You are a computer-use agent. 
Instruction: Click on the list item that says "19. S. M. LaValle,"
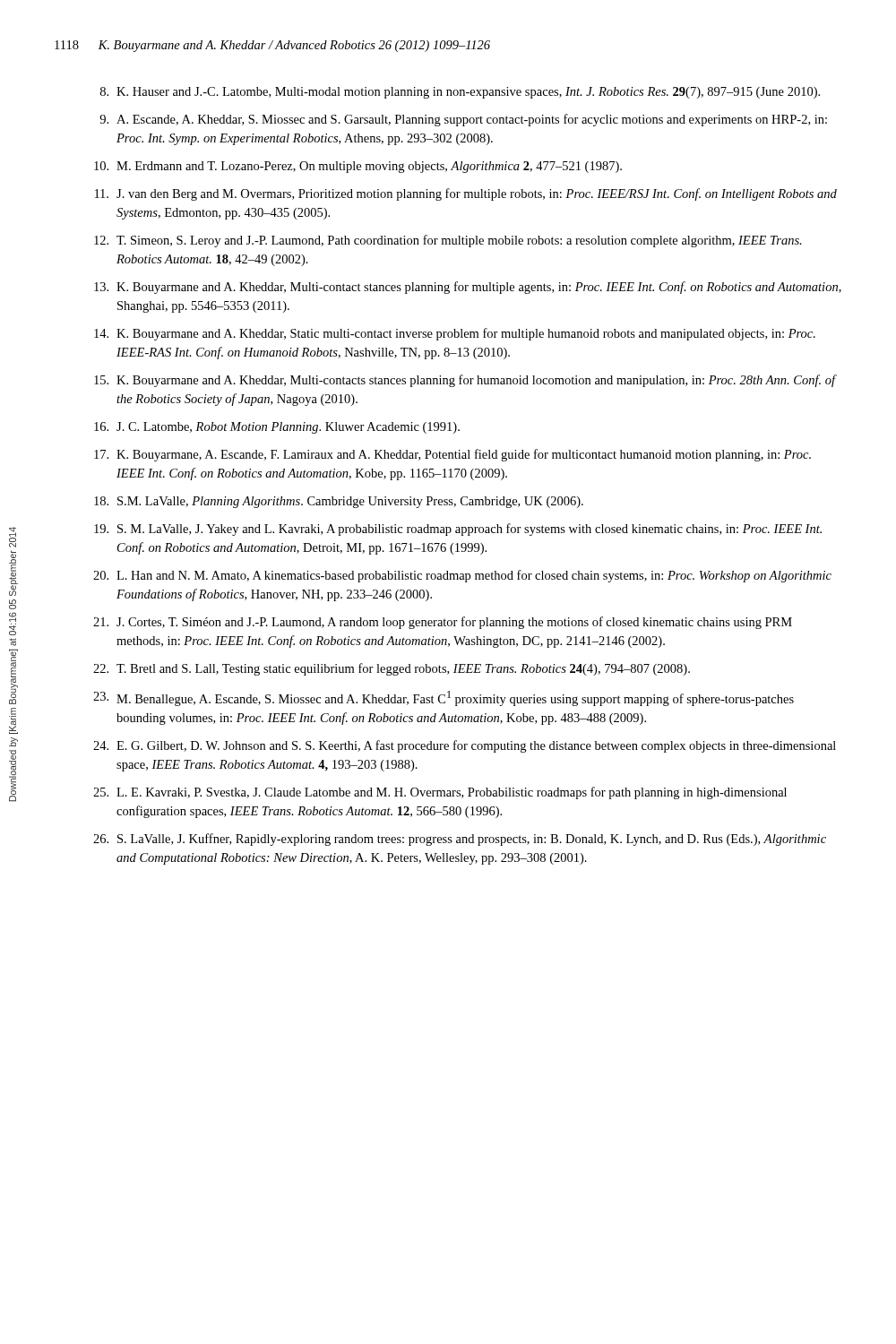click(x=461, y=539)
